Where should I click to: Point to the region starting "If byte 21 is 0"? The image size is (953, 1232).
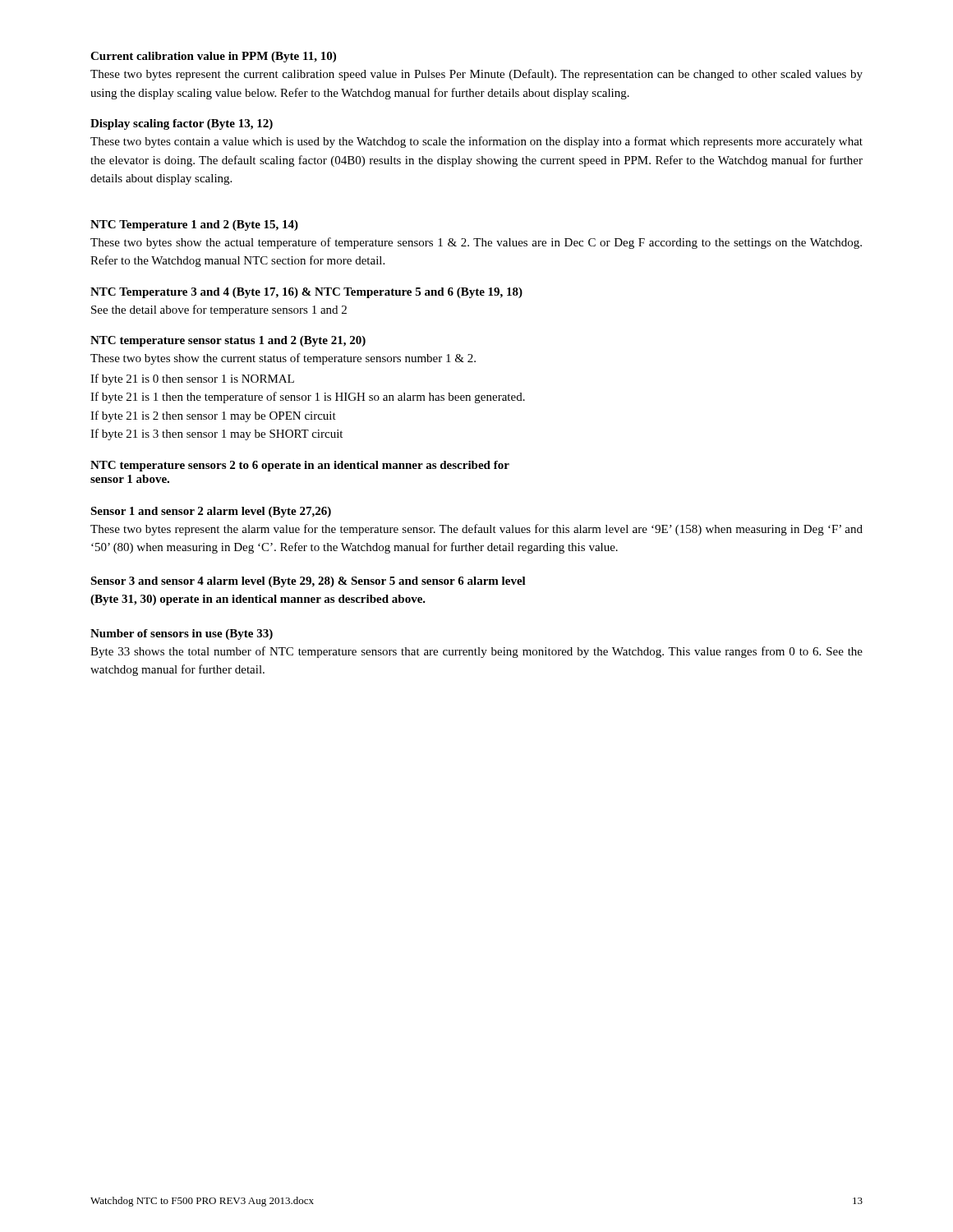pos(193,378)
